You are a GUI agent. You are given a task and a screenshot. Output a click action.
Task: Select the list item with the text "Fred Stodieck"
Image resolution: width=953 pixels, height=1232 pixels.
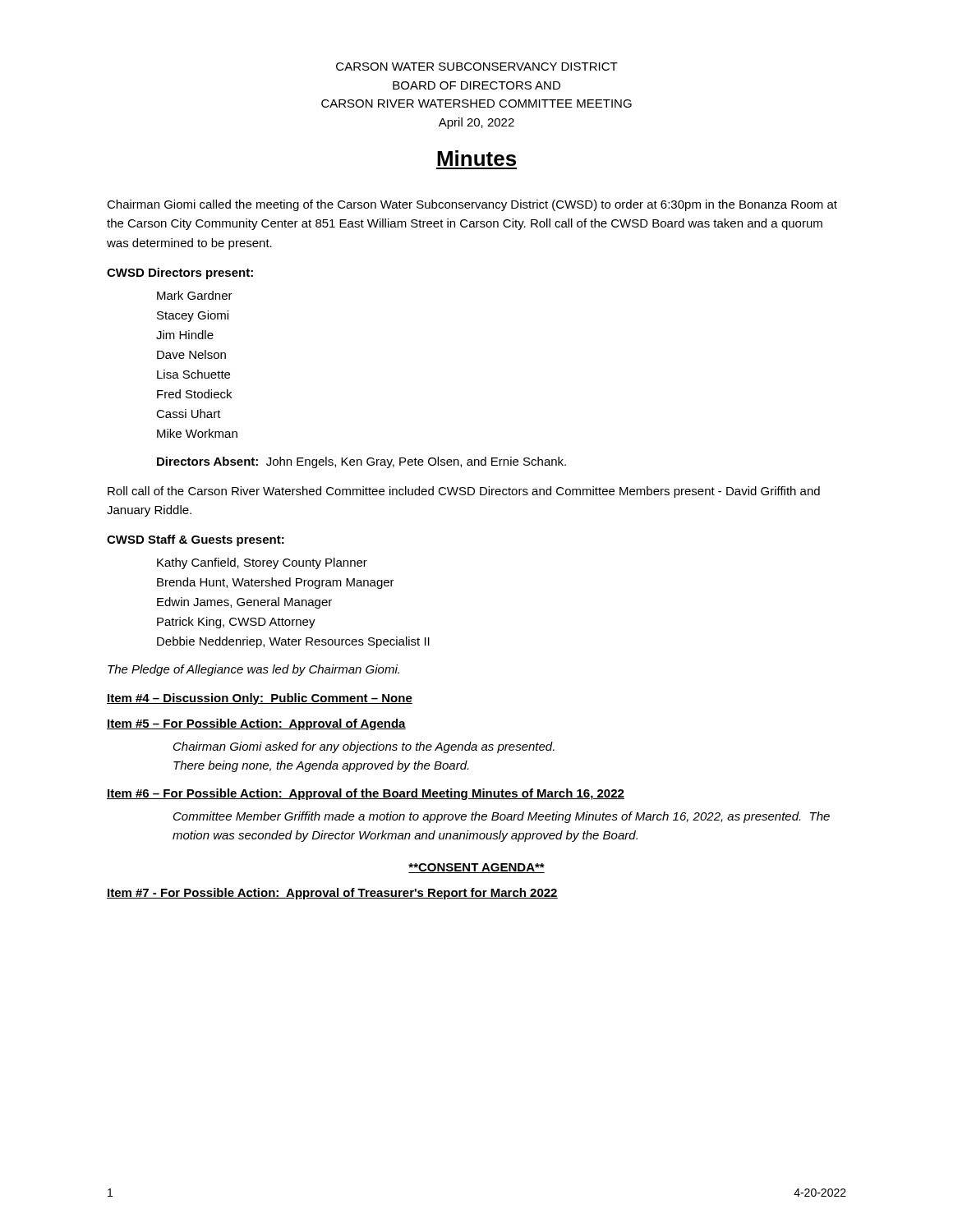[x=194, y=394]
